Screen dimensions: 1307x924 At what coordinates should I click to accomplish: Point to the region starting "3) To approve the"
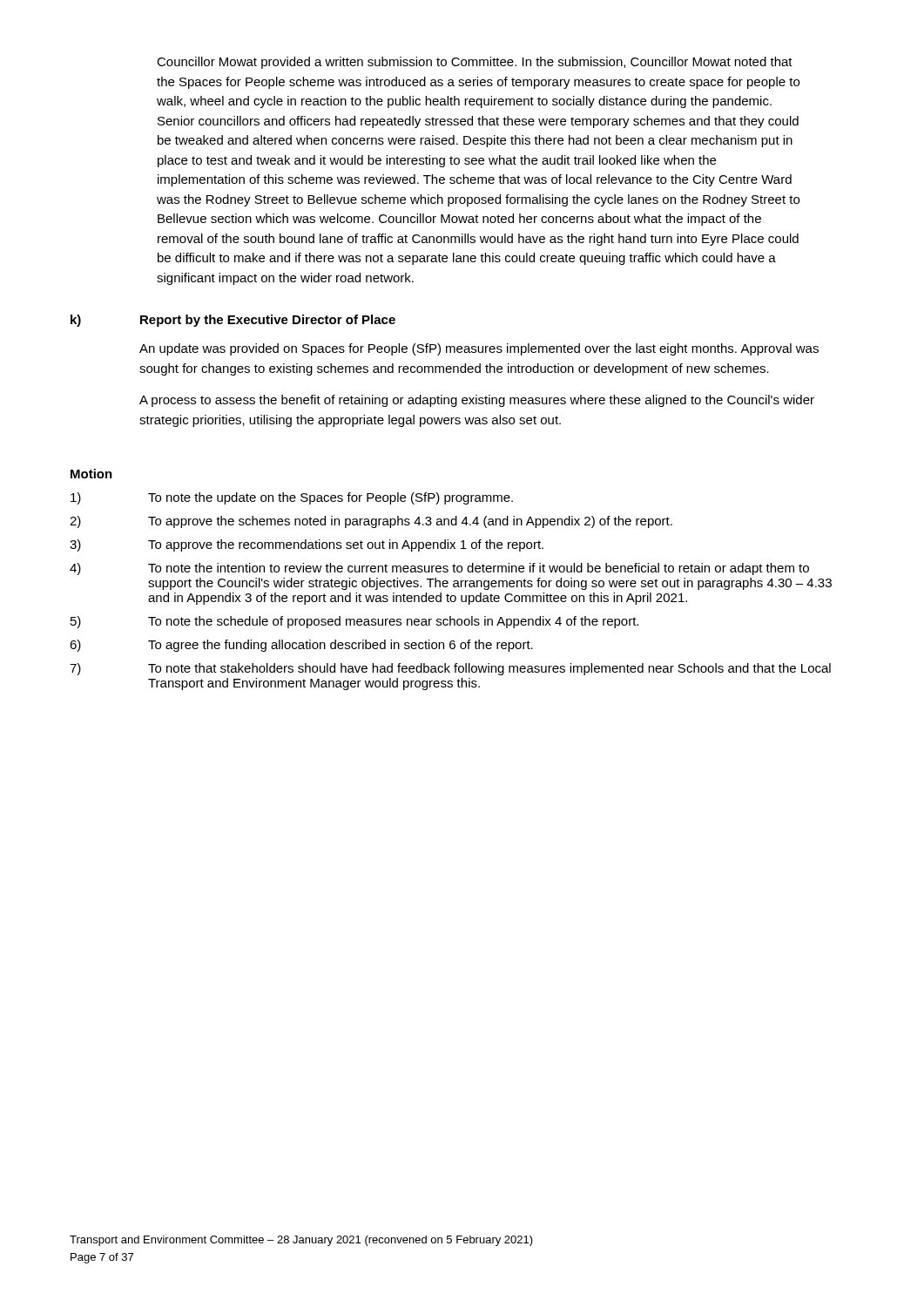(x=462, y=544)
